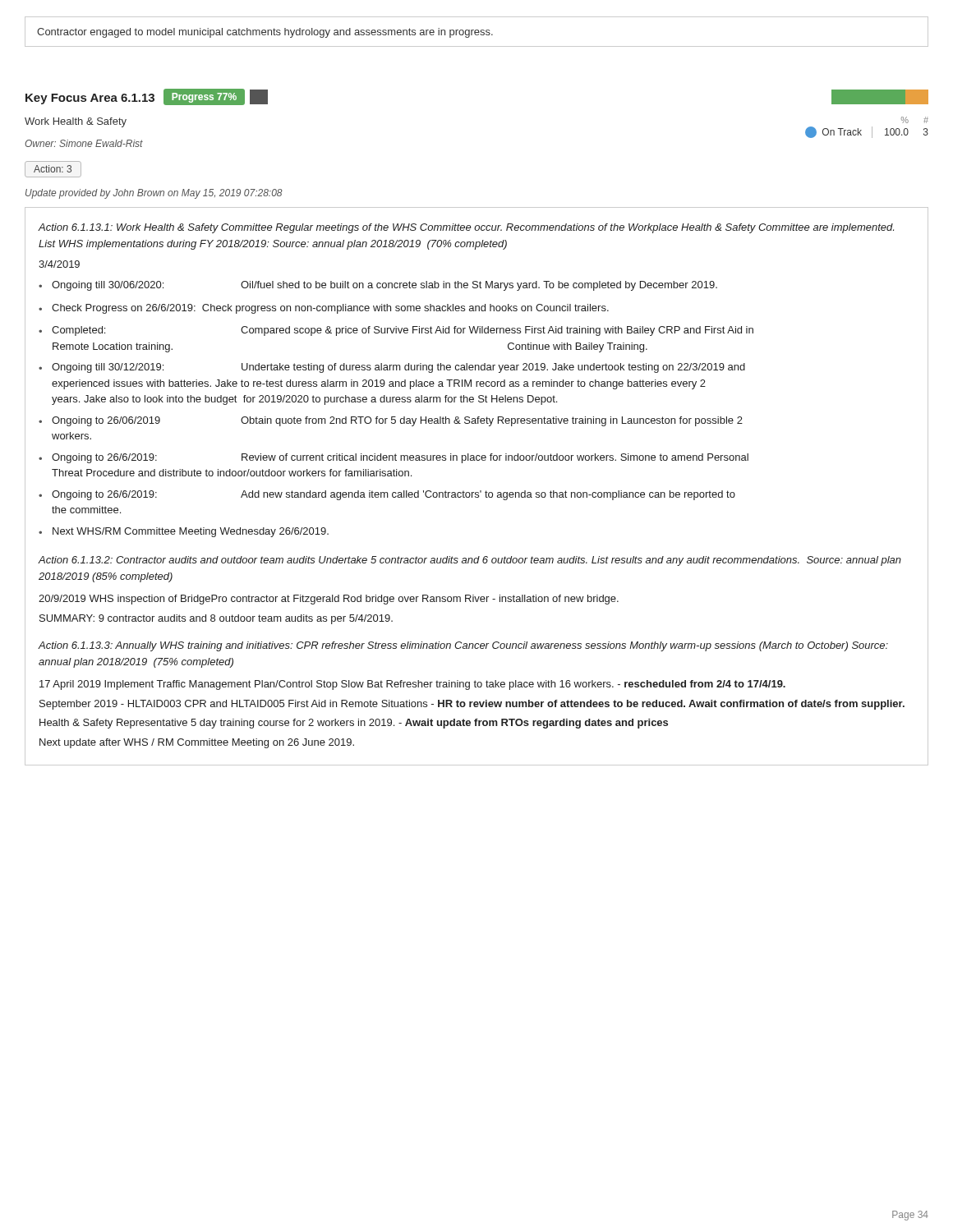953x1232 pixels.
Task: Select the text block that says "Action 6.1.13.1: Work Health &"
Action: pyautogui.click(x=476, y=485)
